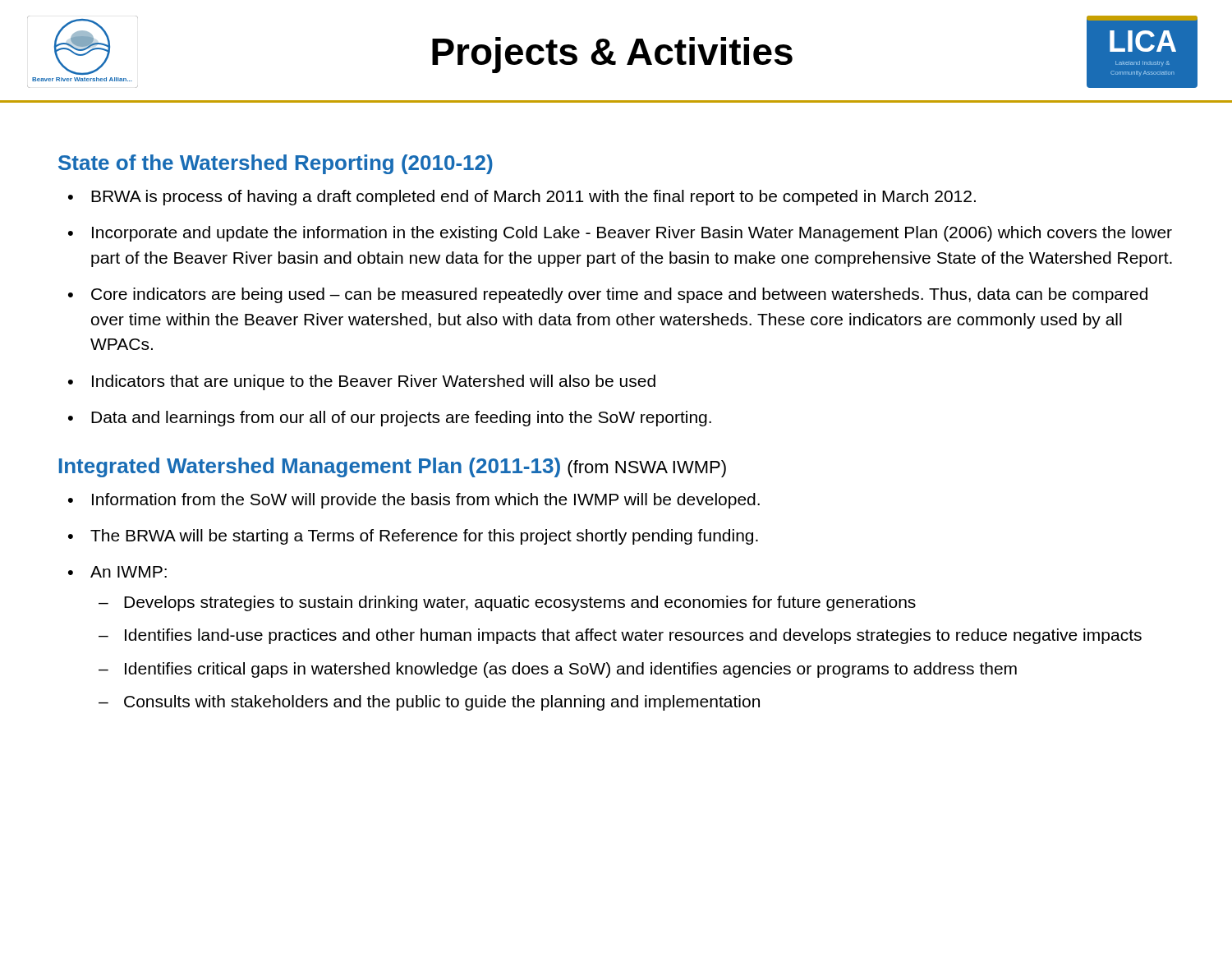Click the section header that begins "State of the Watershed"
The height and width of the screenshot is (953, 1232).
[275, 163]
